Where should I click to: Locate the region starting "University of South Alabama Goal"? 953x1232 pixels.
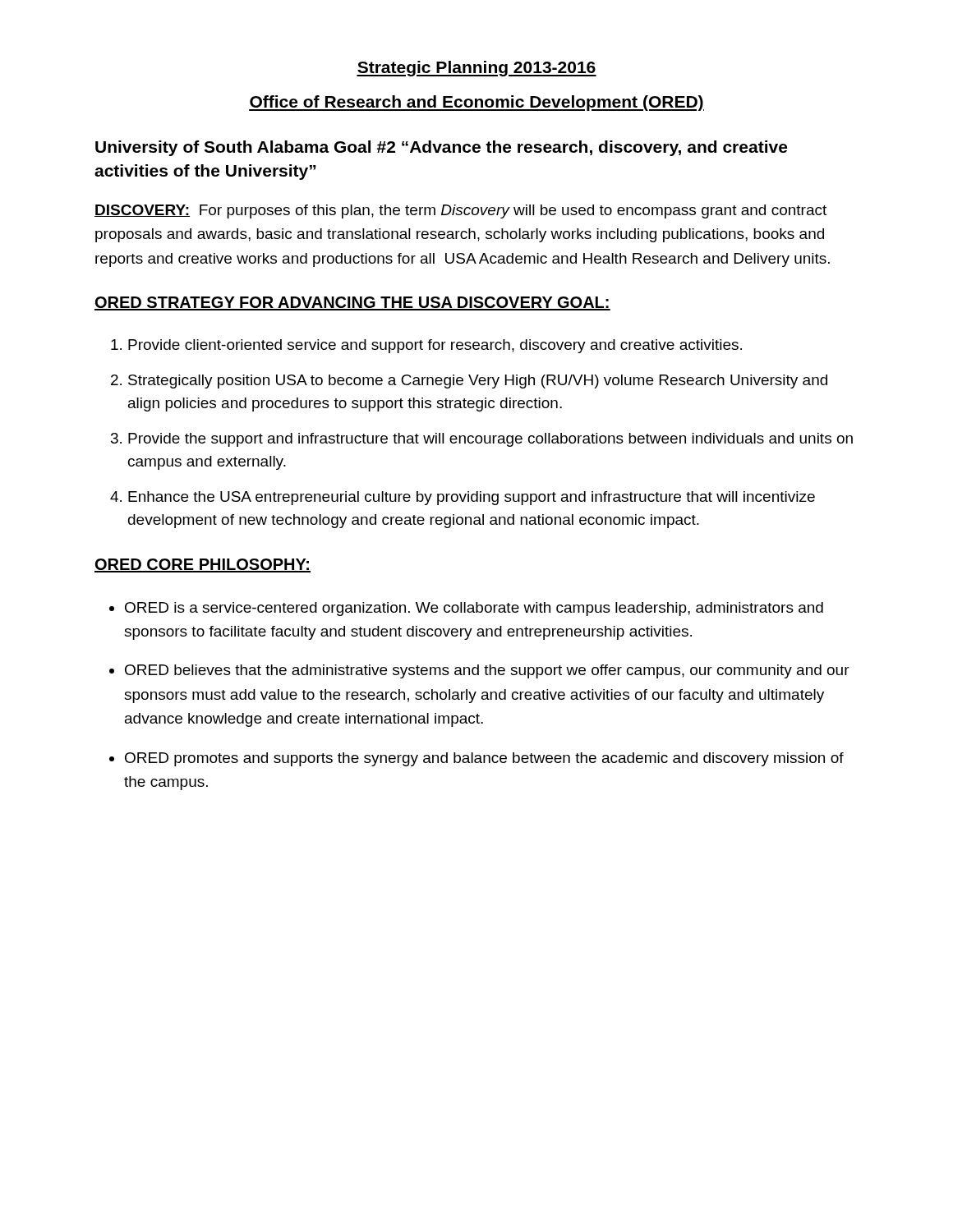(x=441, y=159)
